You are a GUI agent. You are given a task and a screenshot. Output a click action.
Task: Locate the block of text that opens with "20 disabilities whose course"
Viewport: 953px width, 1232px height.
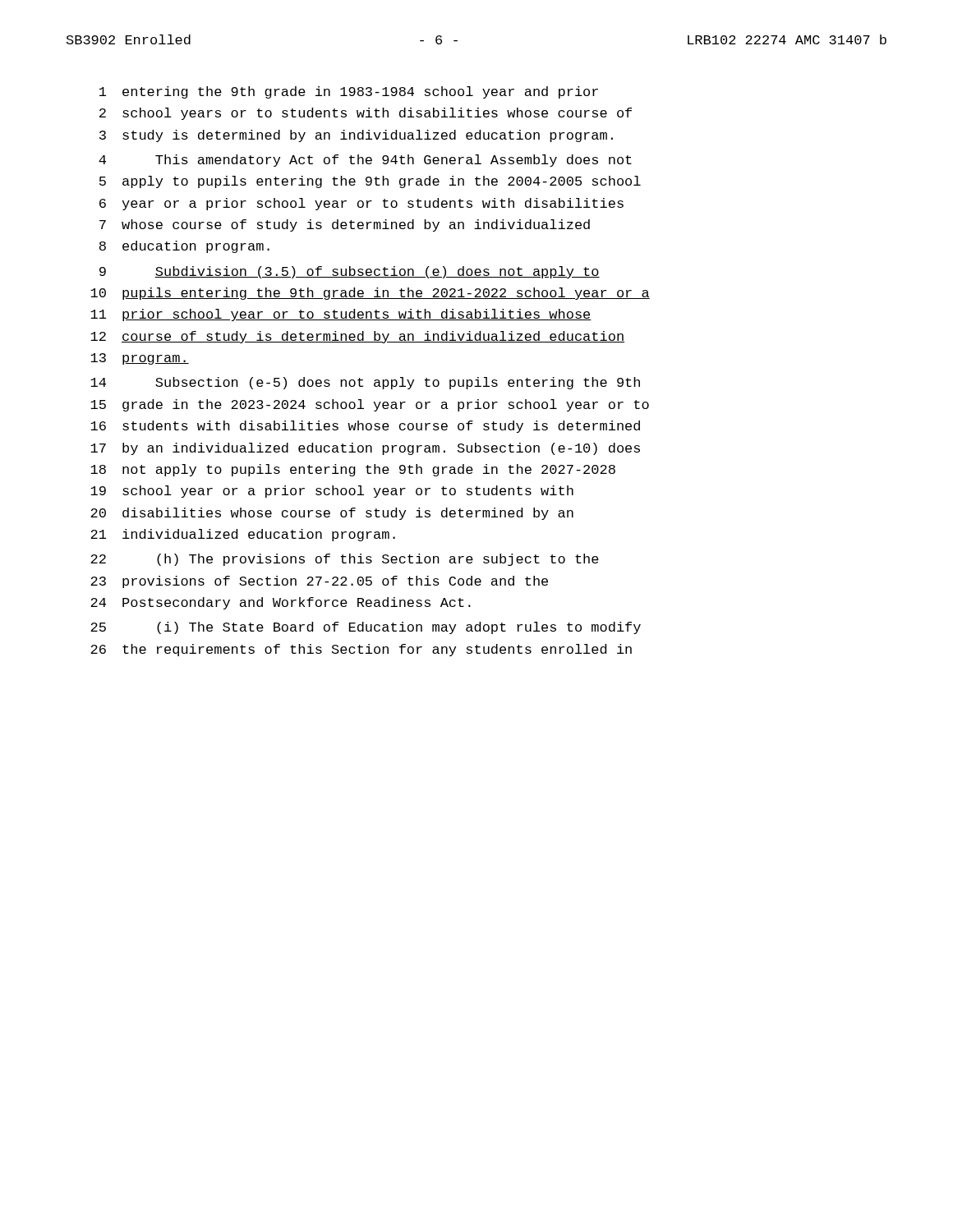(476, 514)
